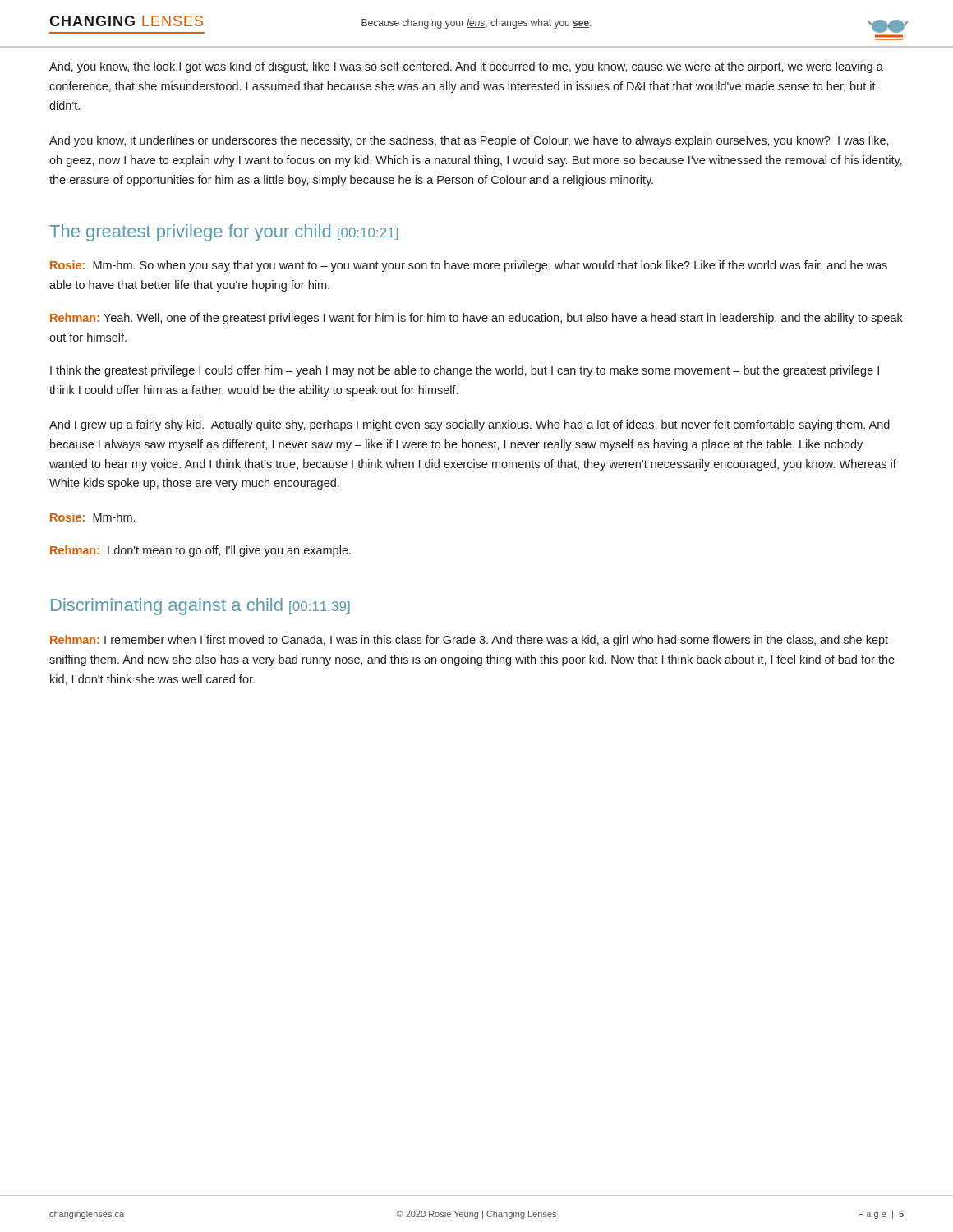Point to "The greatest privilege for your child [00:10:21]"
Image resolution: width=953 pixels, height=1232 pixels.
(224, 231)
